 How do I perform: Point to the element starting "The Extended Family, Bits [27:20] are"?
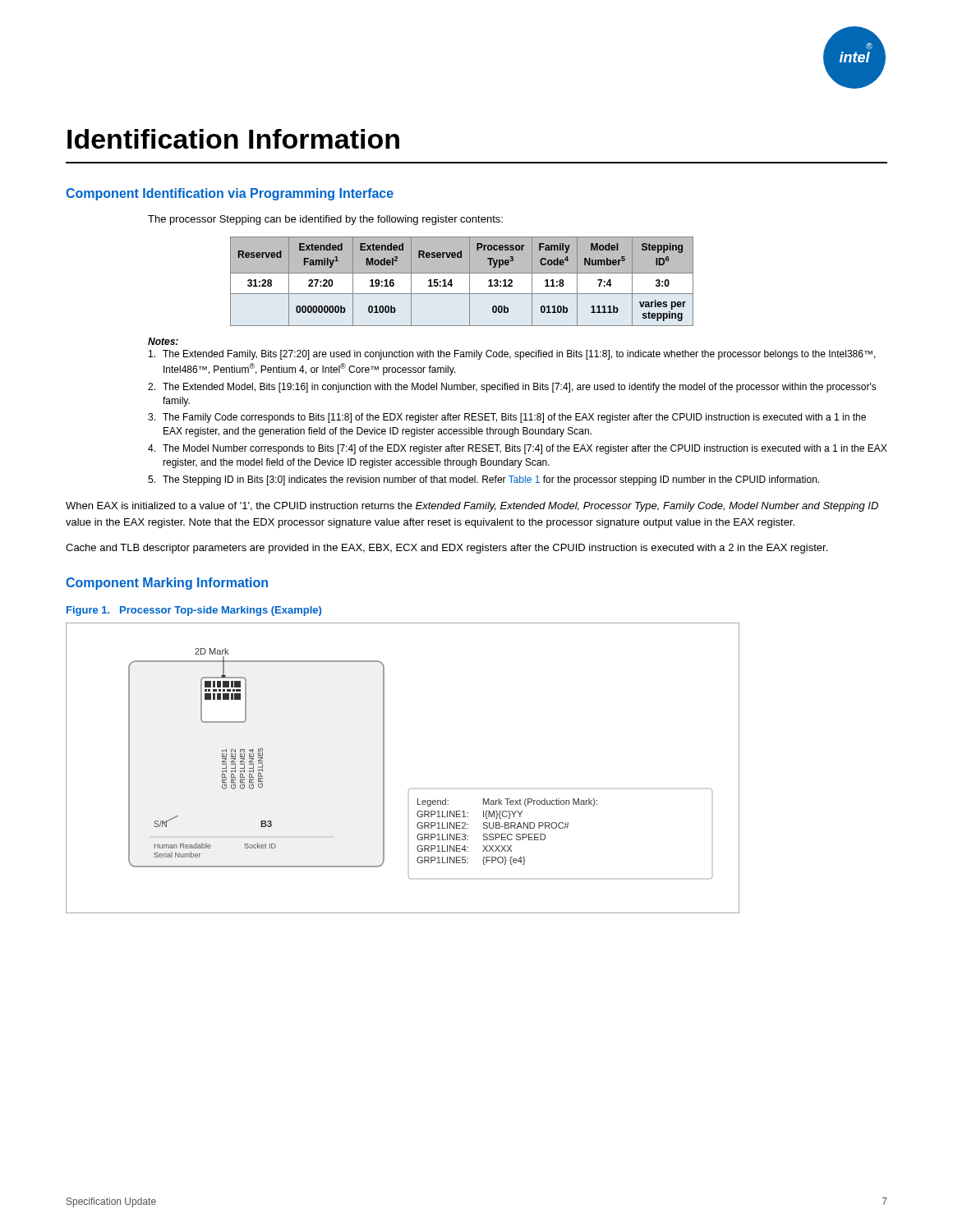coord(518,362)
